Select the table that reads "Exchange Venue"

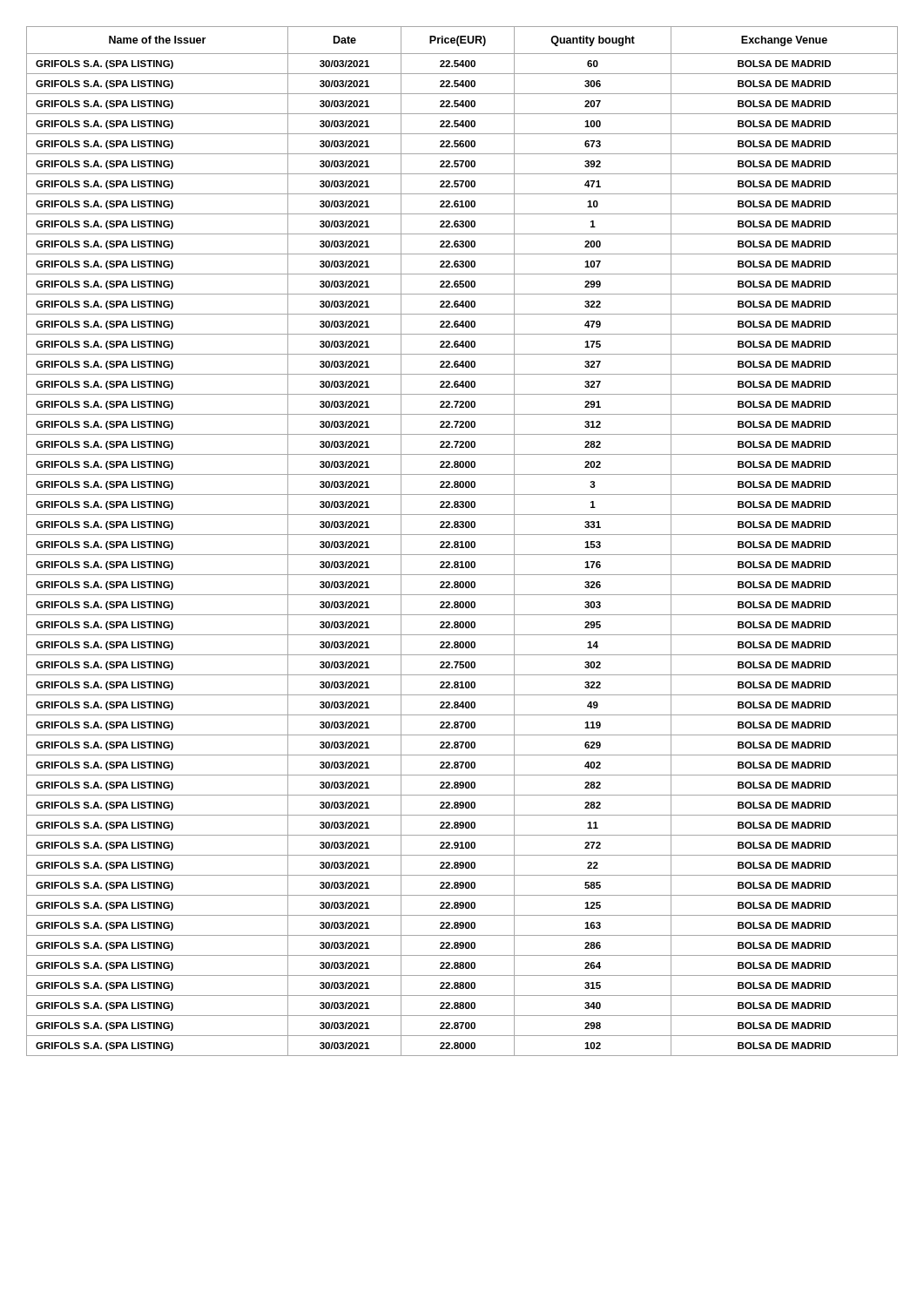[462, 541]
